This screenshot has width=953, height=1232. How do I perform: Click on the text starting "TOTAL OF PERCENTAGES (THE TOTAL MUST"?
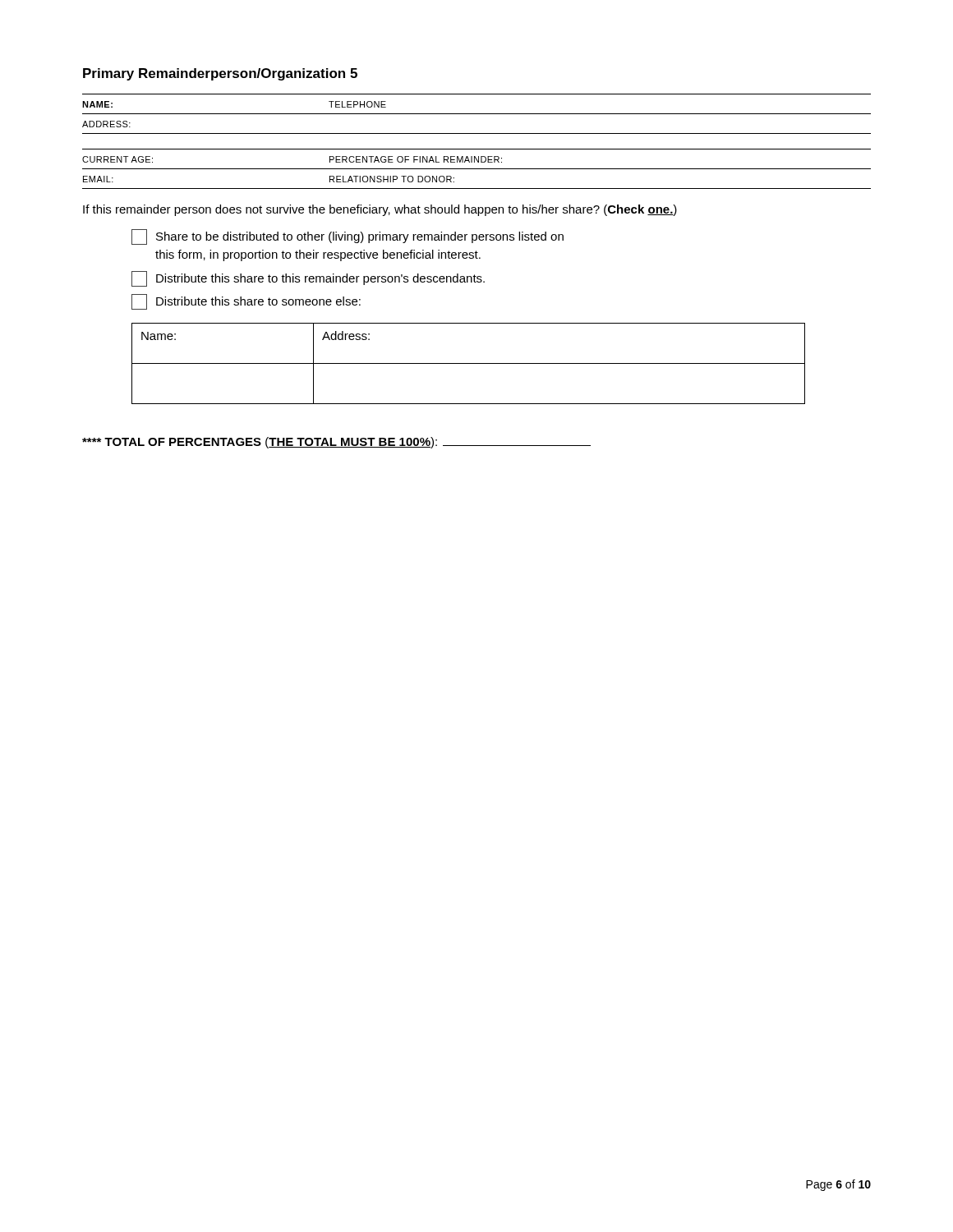coord(336,439)
